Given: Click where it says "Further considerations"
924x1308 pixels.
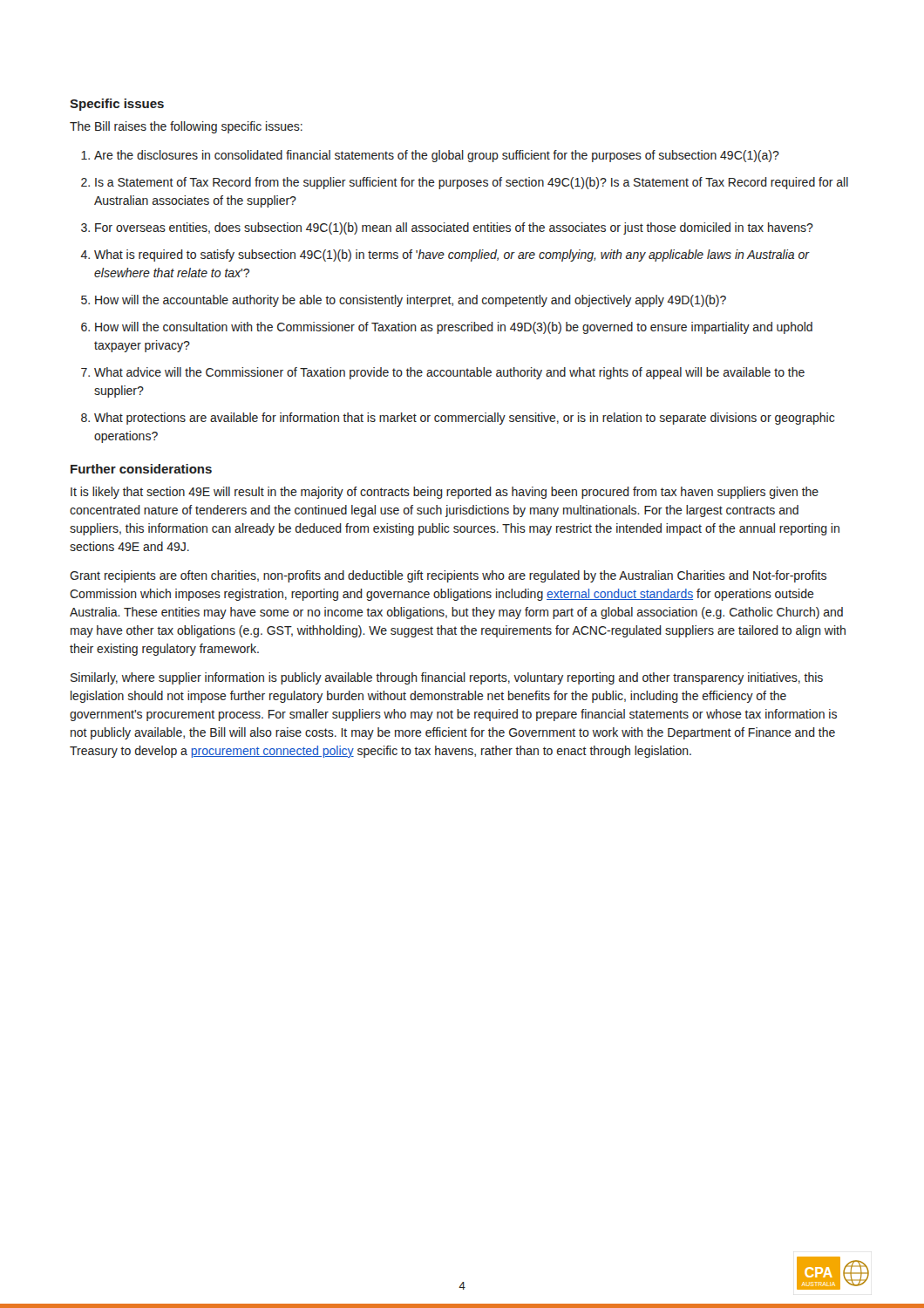Looking at the screenshot, I should [141, 469].
